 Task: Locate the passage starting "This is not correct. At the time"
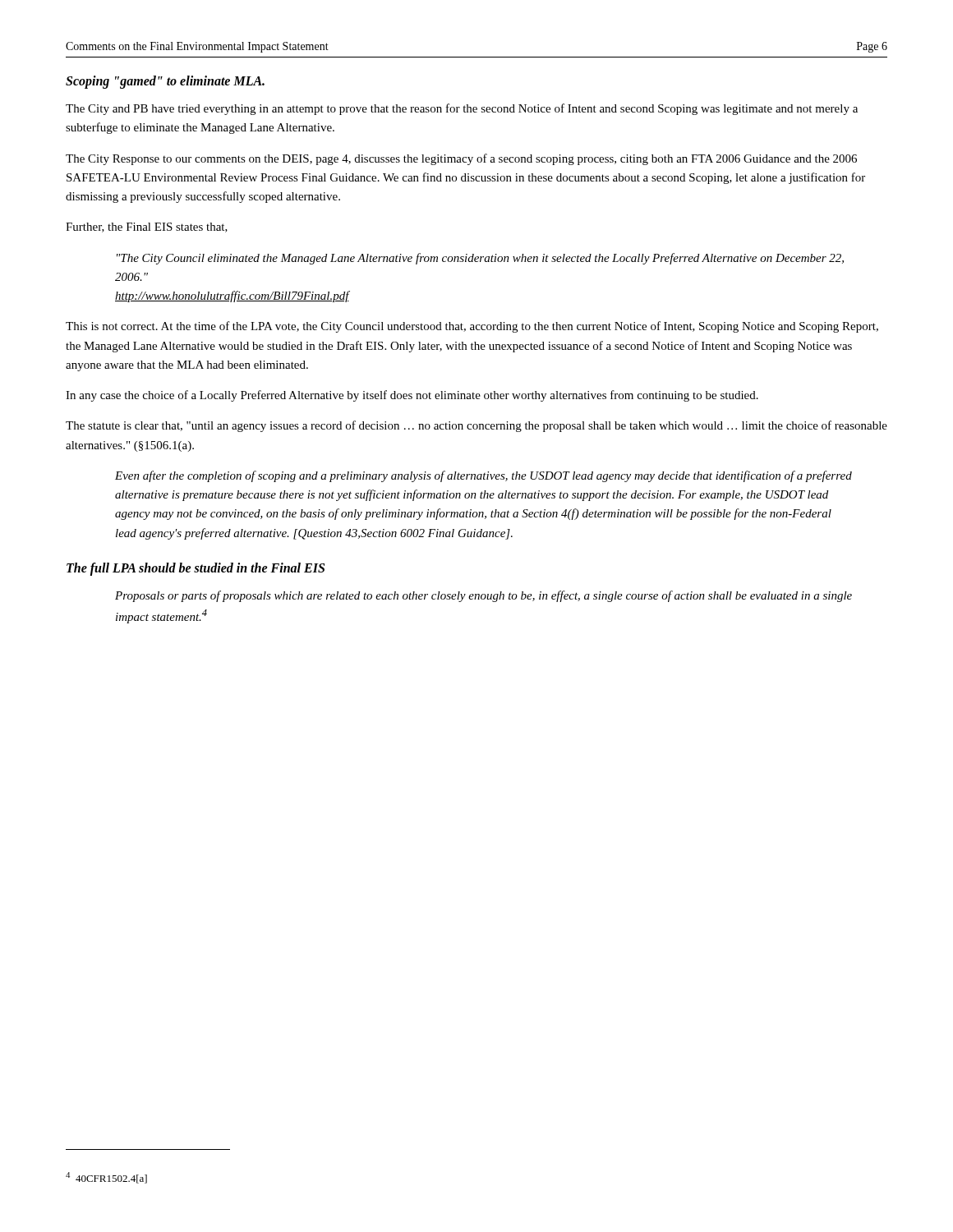click(x=472, y=345)
